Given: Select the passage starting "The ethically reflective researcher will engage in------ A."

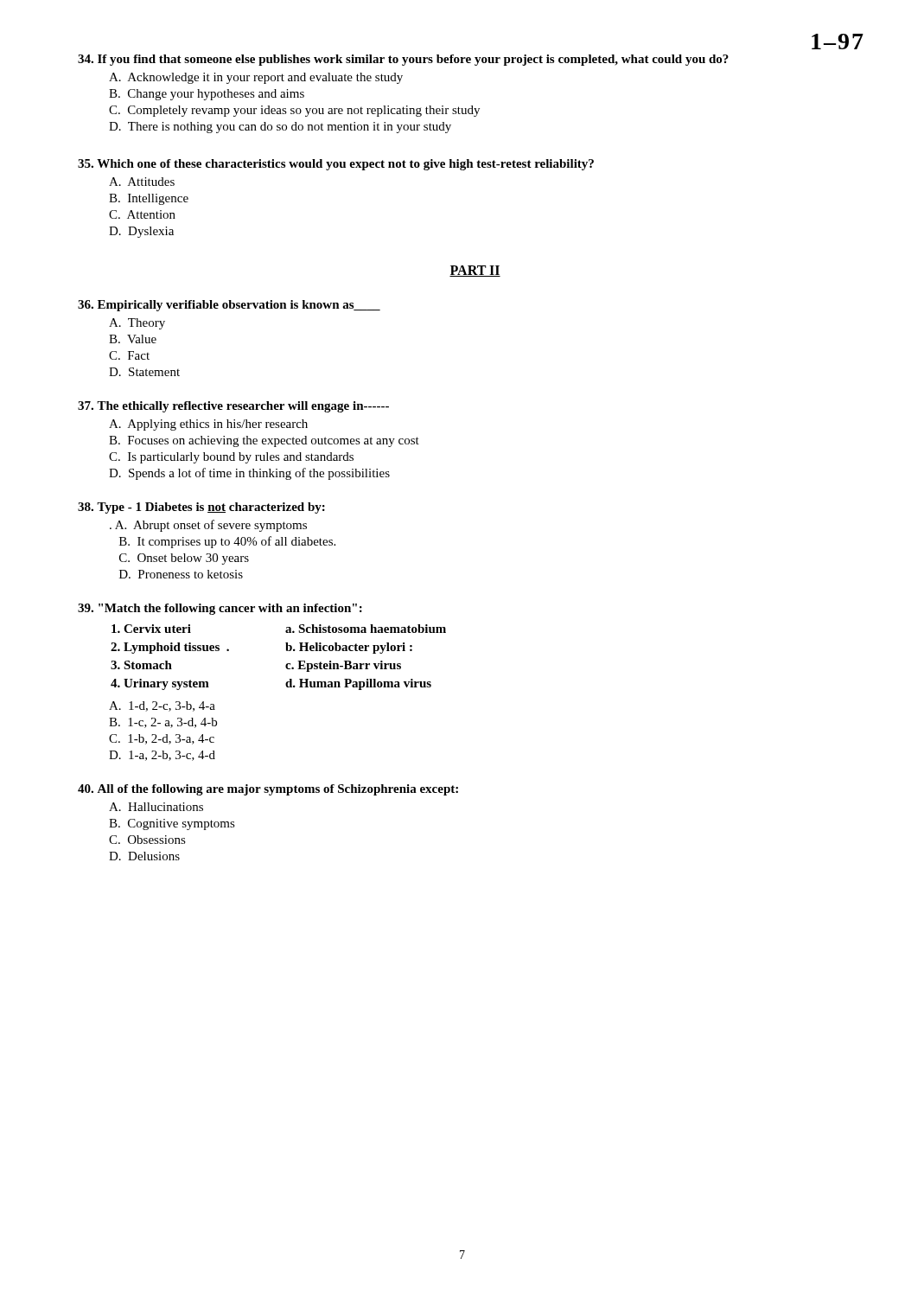Looking at the screenshot, I should 233,407.
